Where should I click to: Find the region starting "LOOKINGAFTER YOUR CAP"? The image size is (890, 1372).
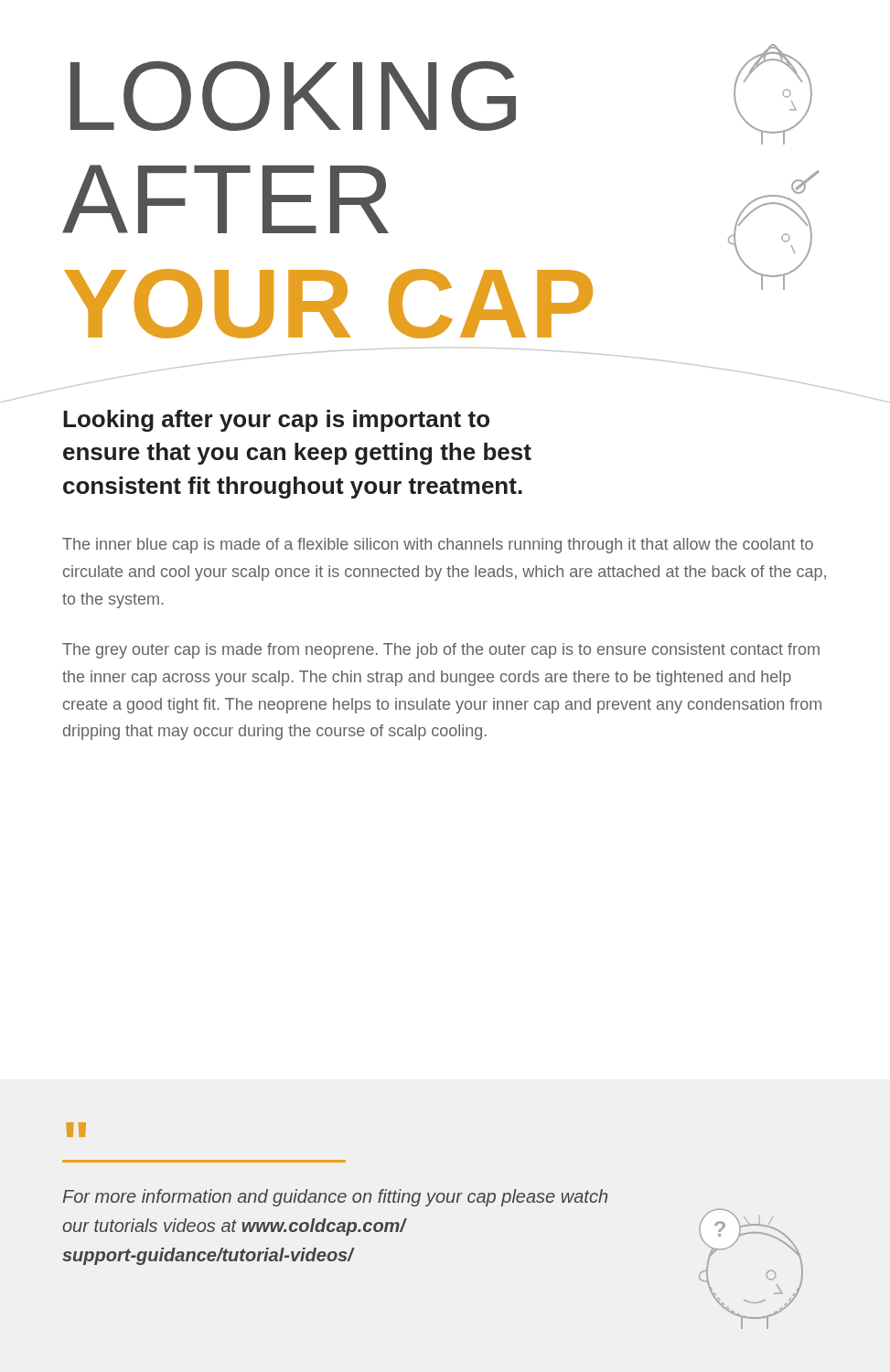pyautogui.click(x=330, y=199)
